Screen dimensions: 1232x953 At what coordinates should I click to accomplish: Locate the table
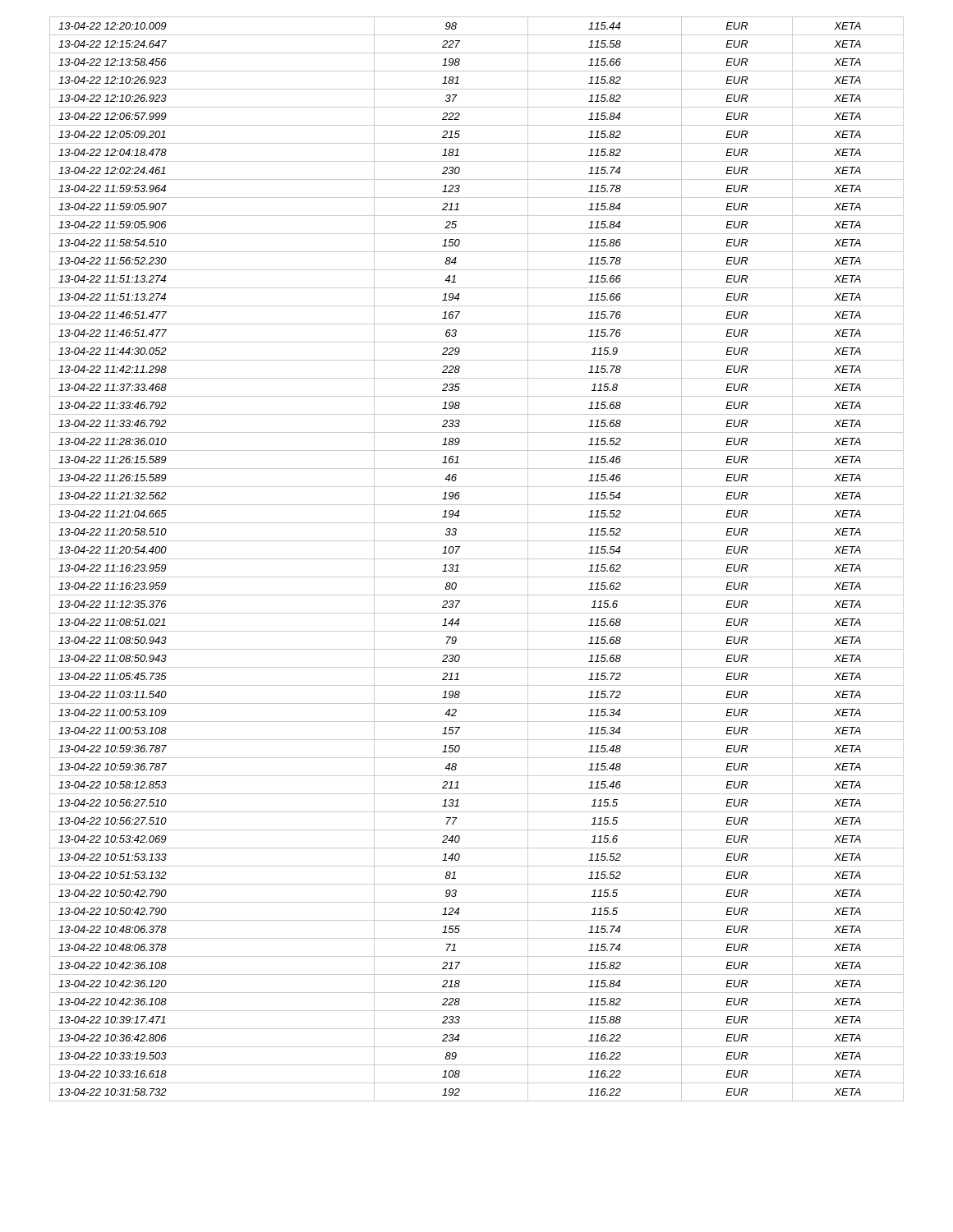pos(476,559)
